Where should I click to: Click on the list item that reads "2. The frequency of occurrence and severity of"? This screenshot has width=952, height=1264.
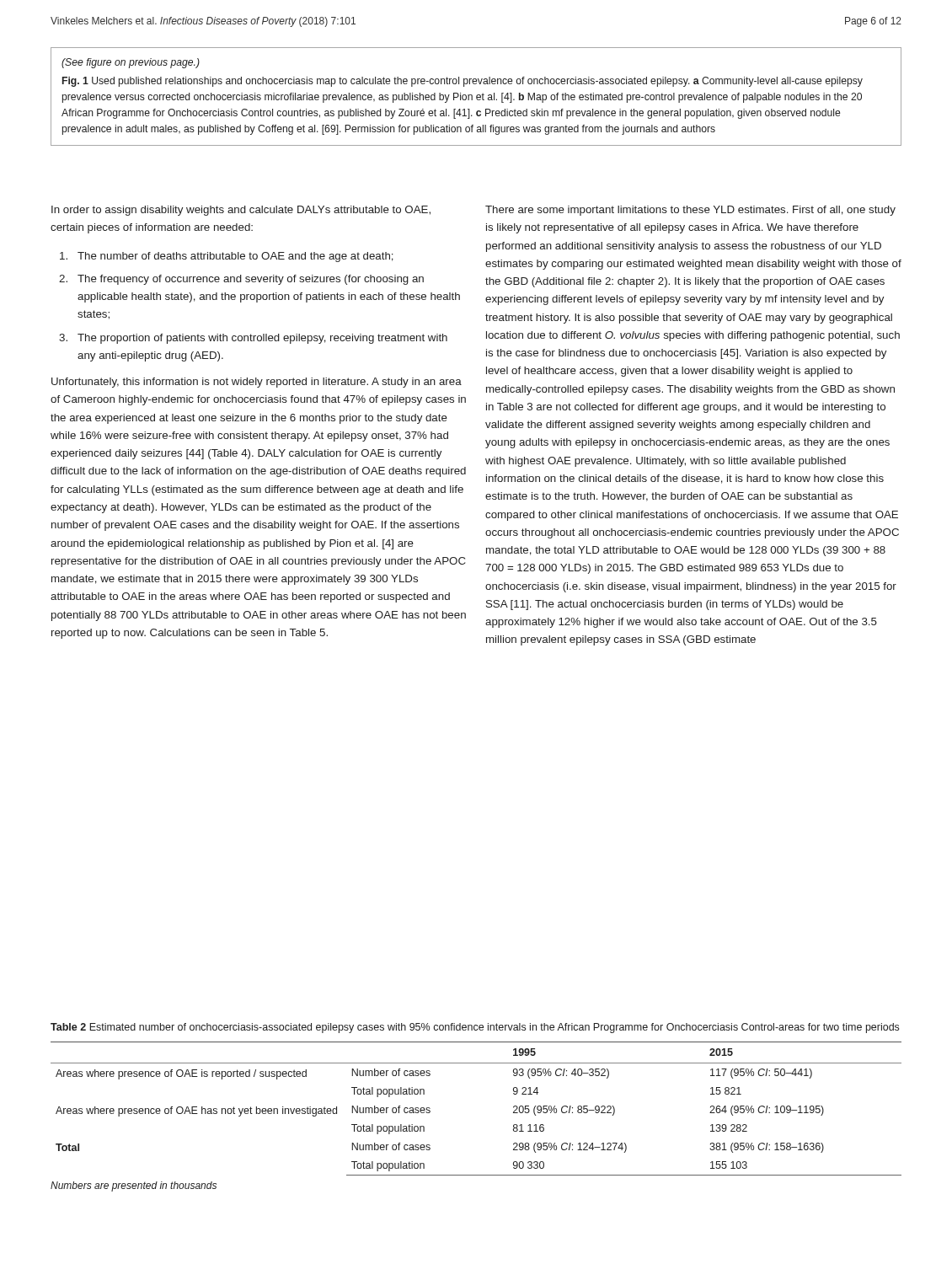pyautogui.click(x=263, y=296)
